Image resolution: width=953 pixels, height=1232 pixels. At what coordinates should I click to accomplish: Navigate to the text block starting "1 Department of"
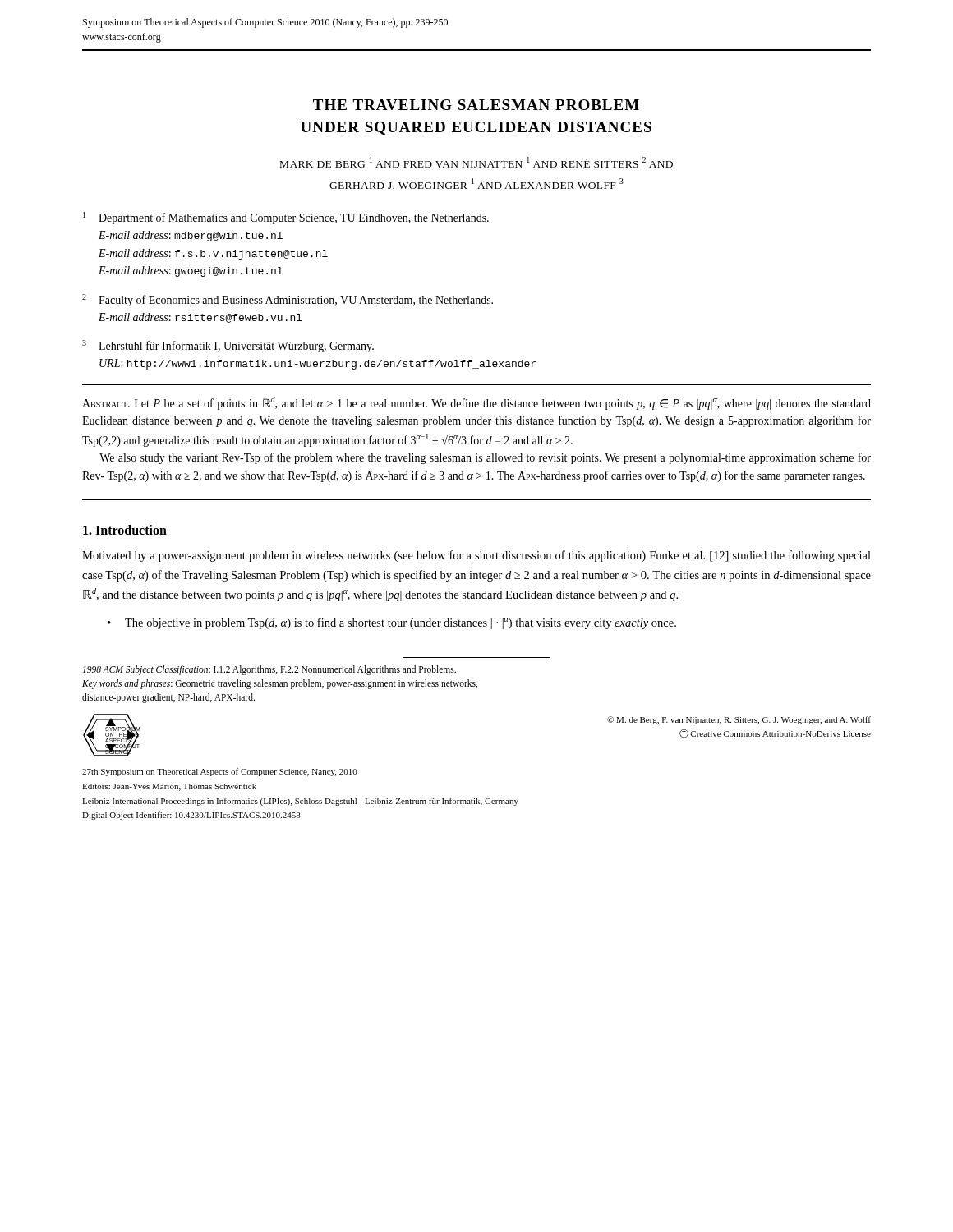pos(286,218)
